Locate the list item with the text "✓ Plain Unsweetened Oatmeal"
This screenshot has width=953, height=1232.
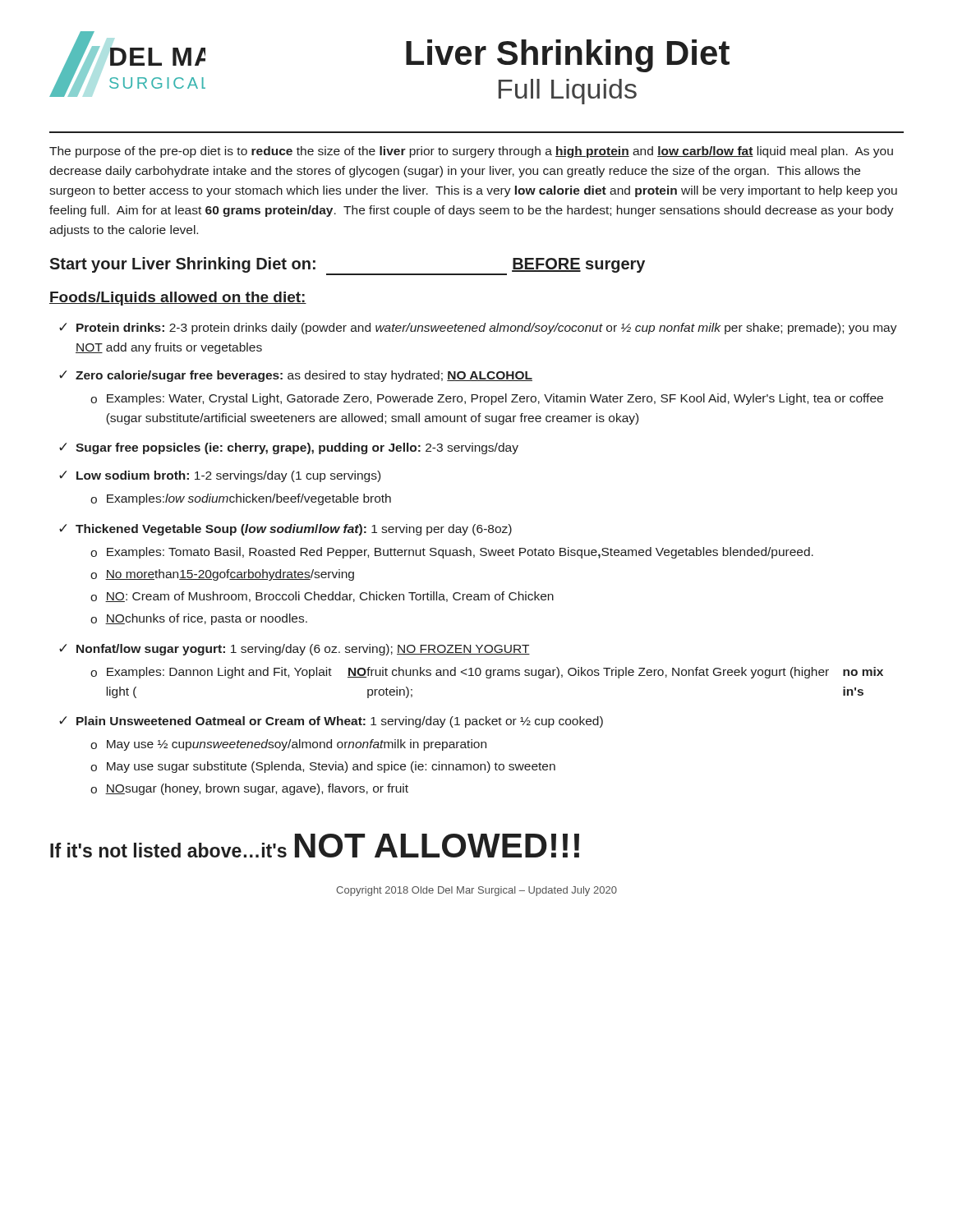point(481,756)
